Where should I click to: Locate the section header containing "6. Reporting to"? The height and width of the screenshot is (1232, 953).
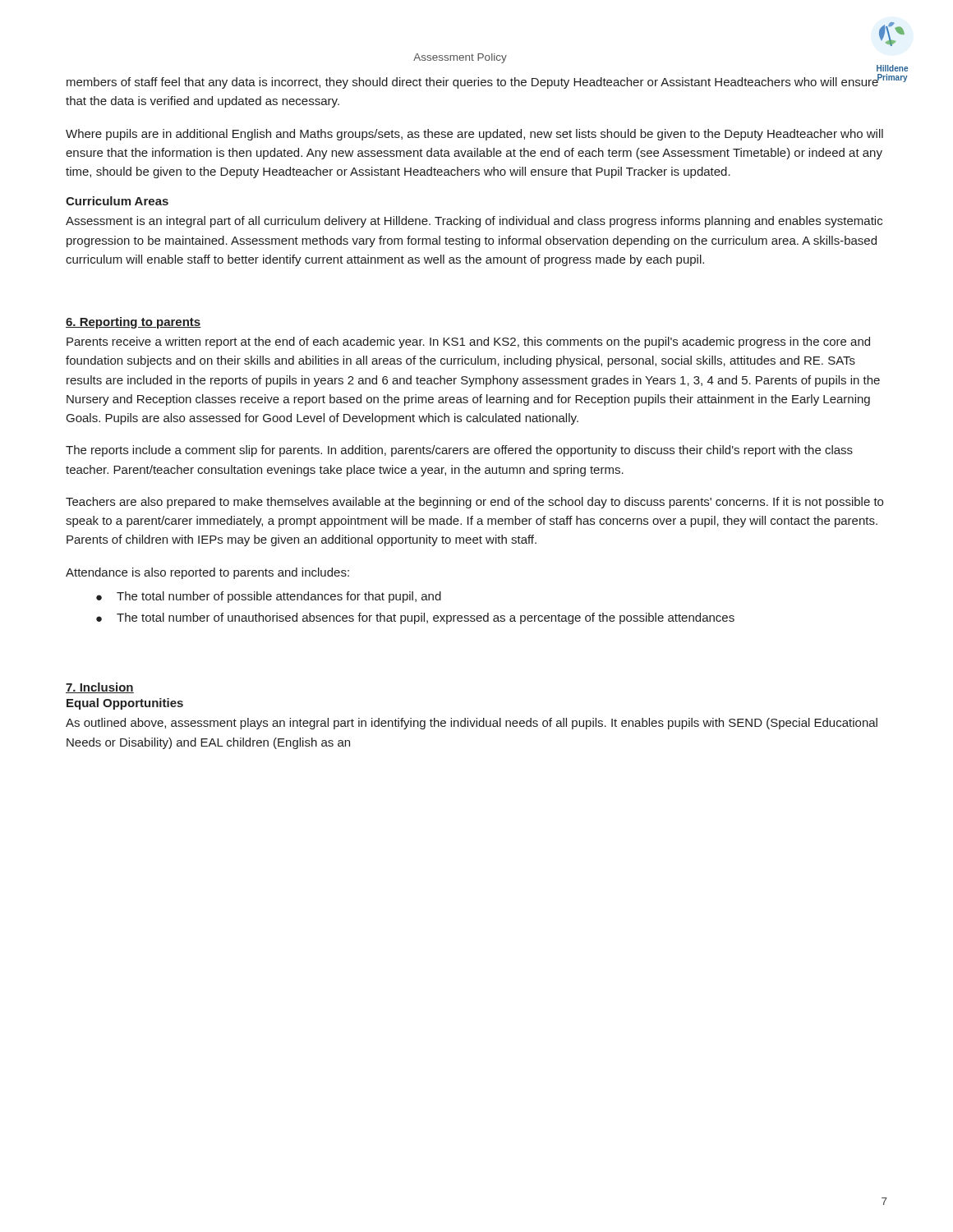pos(133,322)
